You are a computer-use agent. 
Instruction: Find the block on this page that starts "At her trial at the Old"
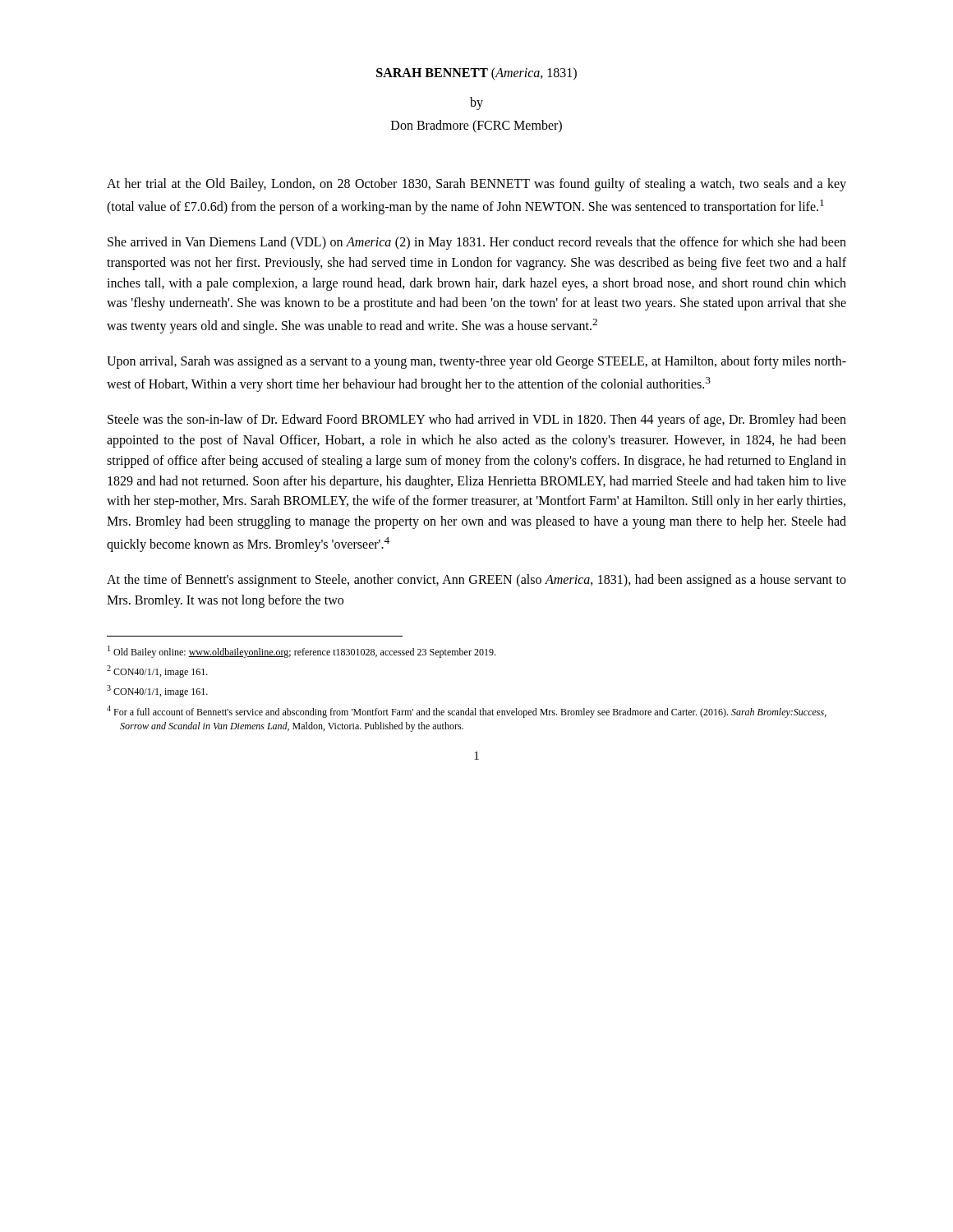[x=476, y=195]
